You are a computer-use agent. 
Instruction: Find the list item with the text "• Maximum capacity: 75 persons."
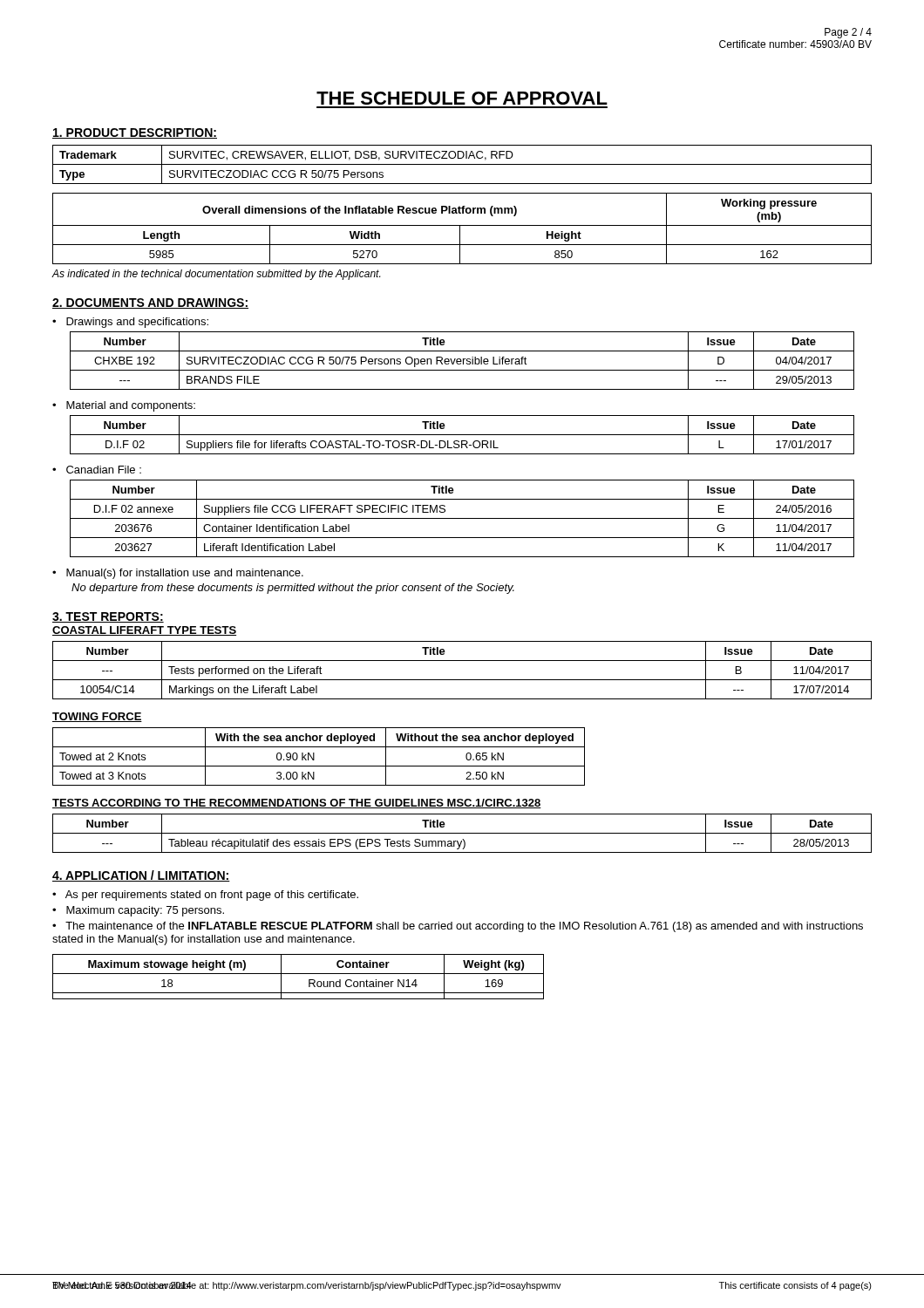tap(139, 910)
